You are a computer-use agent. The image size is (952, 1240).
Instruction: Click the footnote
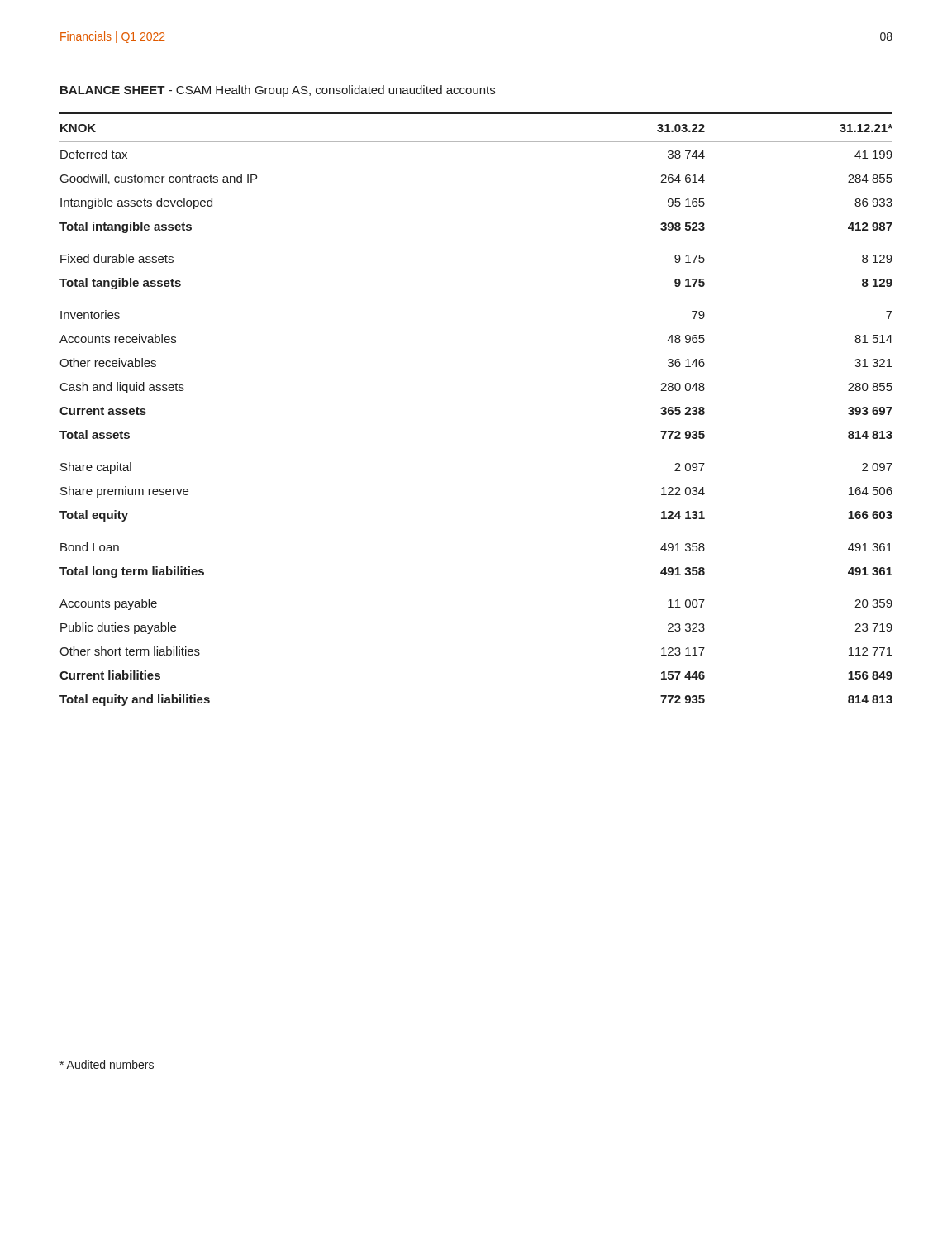pyautogui.click(x=107, y=1065)
